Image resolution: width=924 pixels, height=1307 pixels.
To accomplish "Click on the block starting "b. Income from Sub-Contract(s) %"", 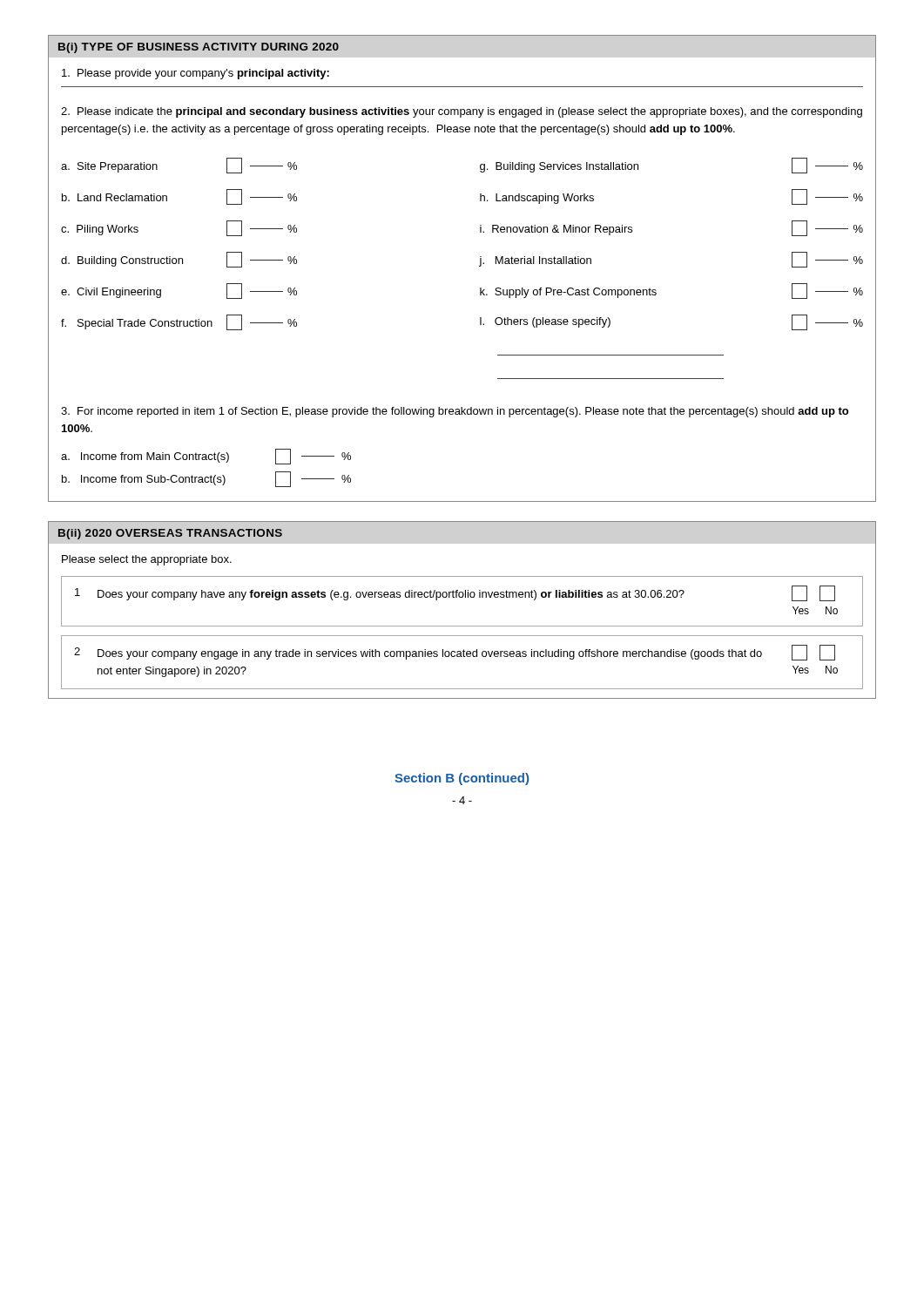I will 206,479.
